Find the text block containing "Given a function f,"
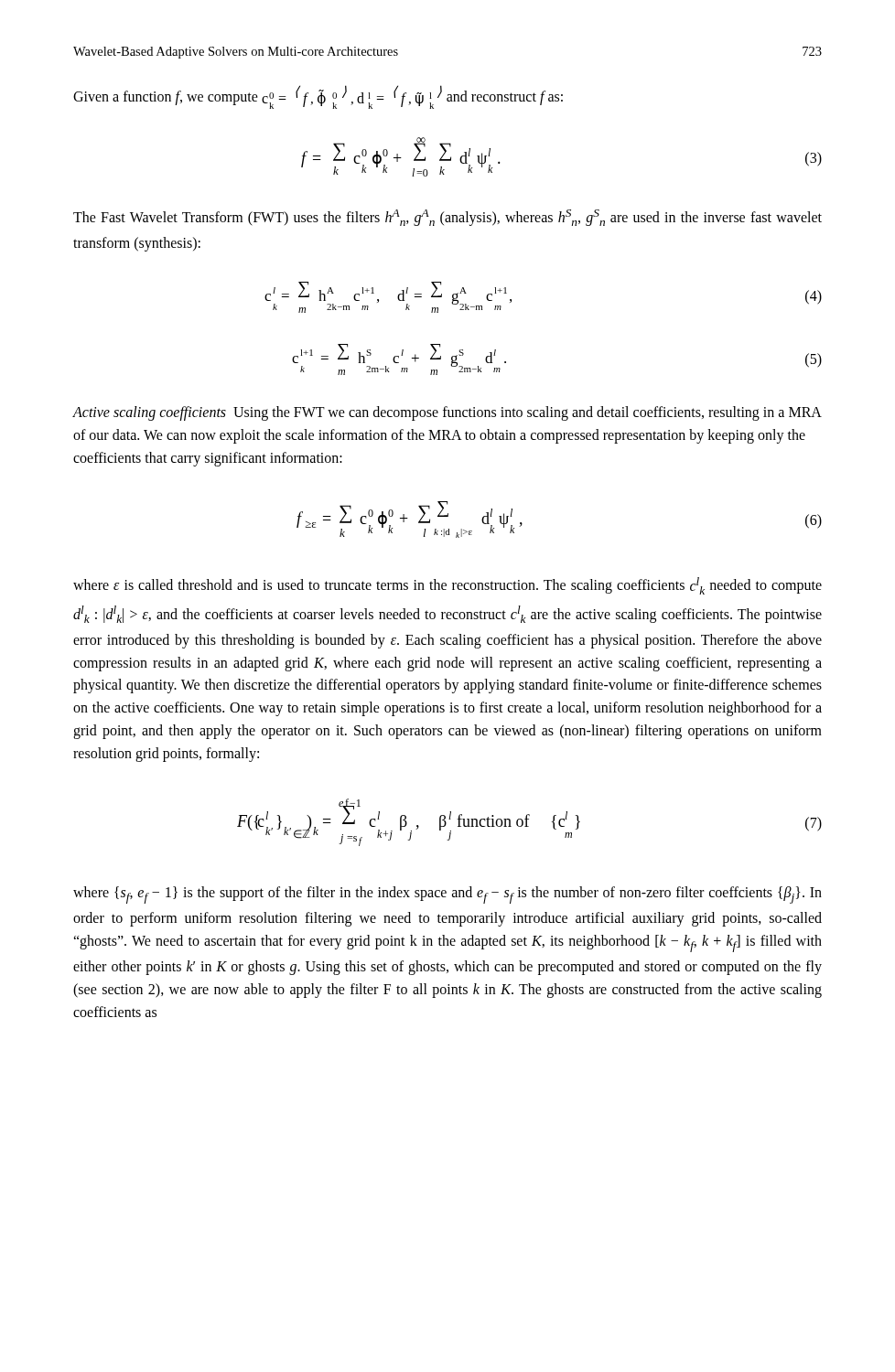Viewport: 895px width, 1372px height. (319, 98)
